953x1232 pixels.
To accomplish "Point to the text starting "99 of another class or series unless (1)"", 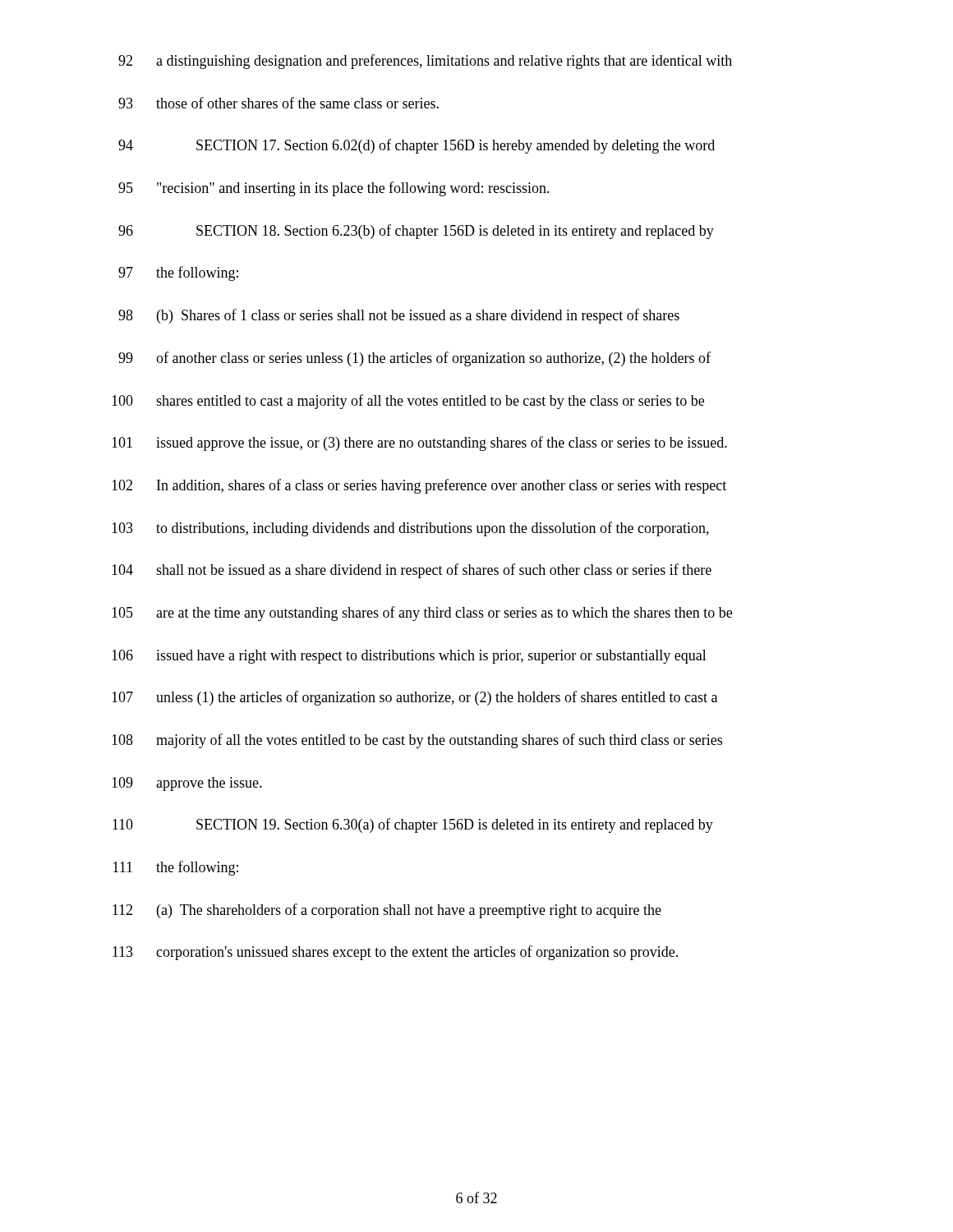I will 476,359.
